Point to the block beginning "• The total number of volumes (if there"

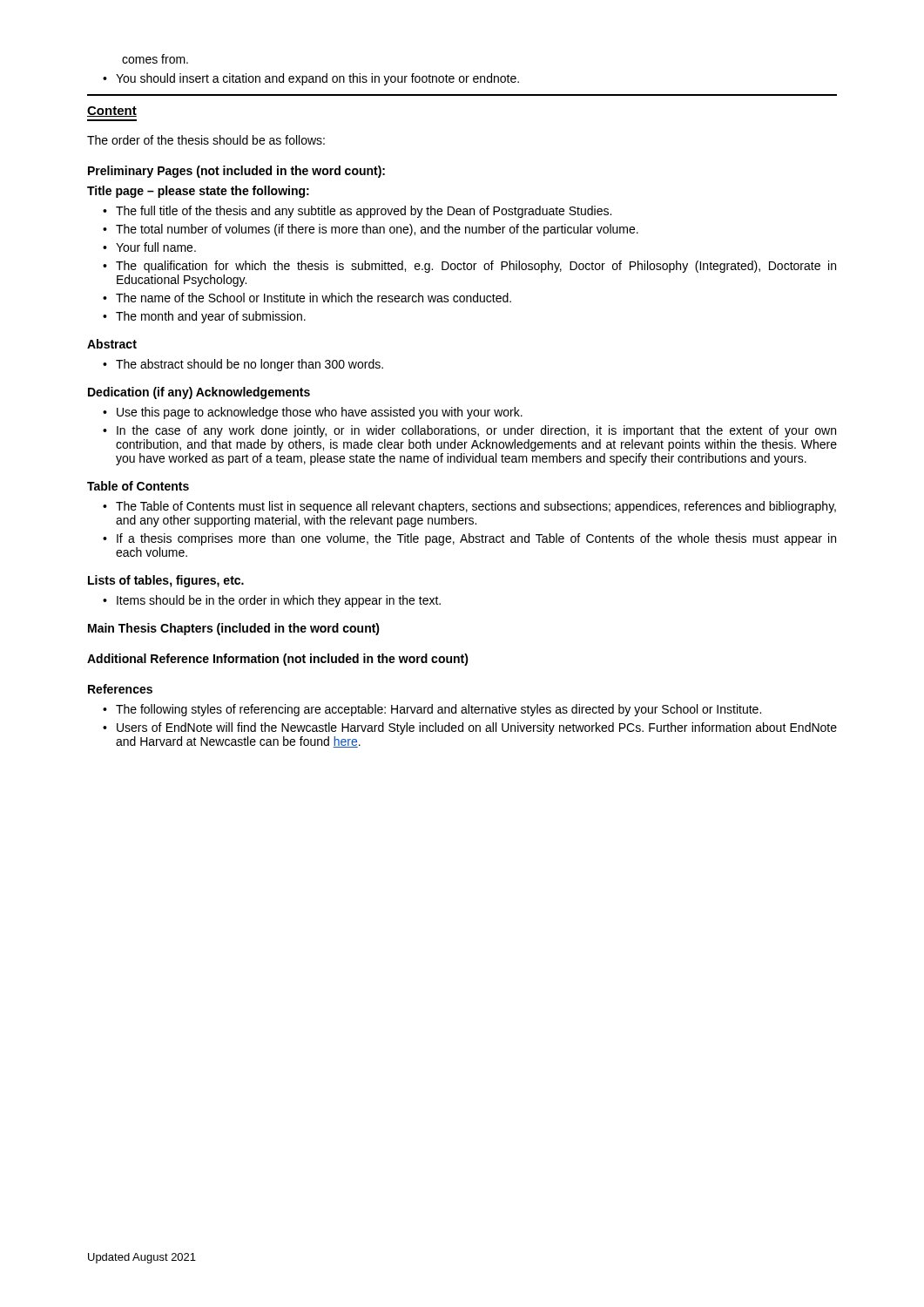[371, 229]
